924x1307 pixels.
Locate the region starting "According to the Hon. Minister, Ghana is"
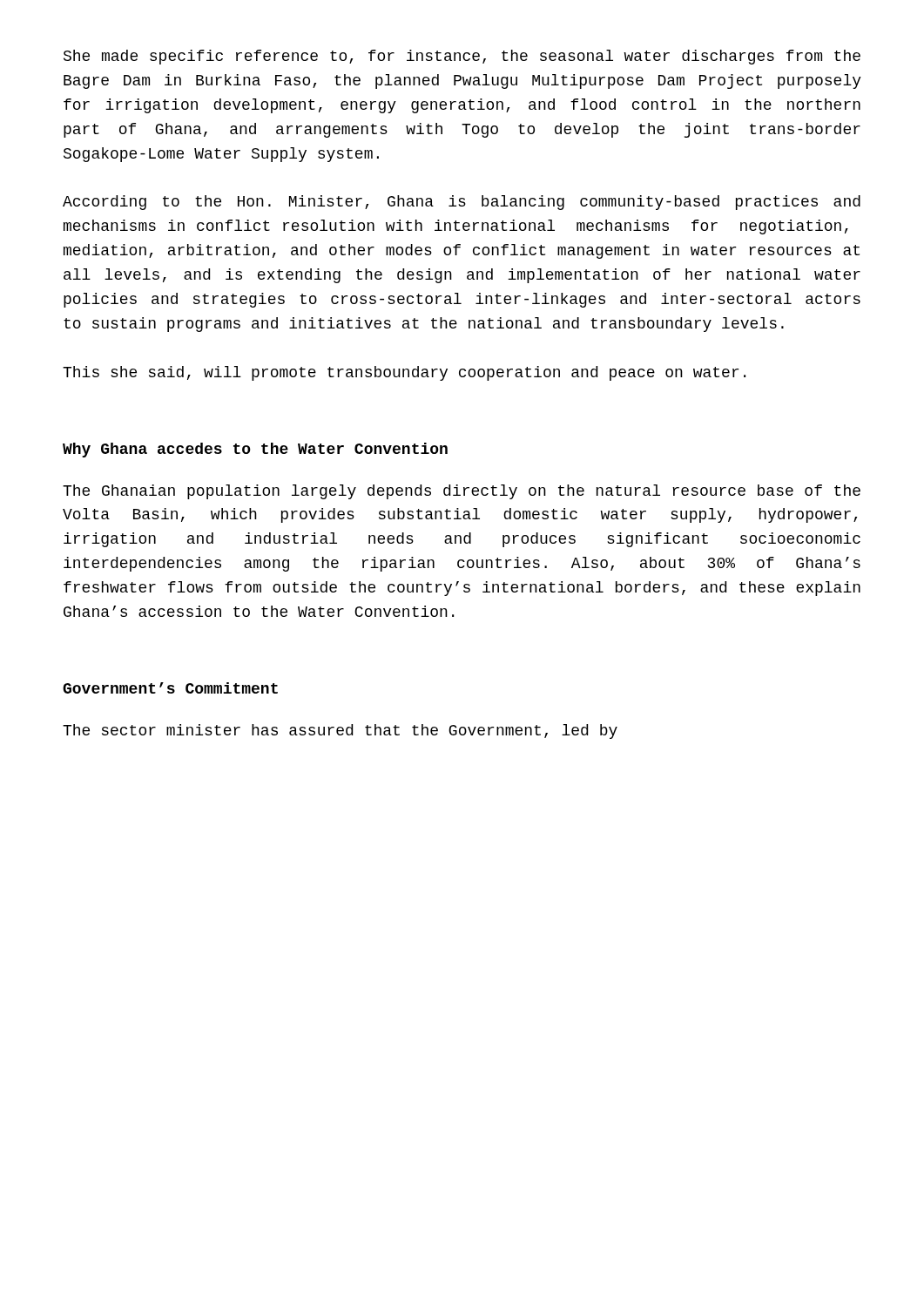point(462,263)
